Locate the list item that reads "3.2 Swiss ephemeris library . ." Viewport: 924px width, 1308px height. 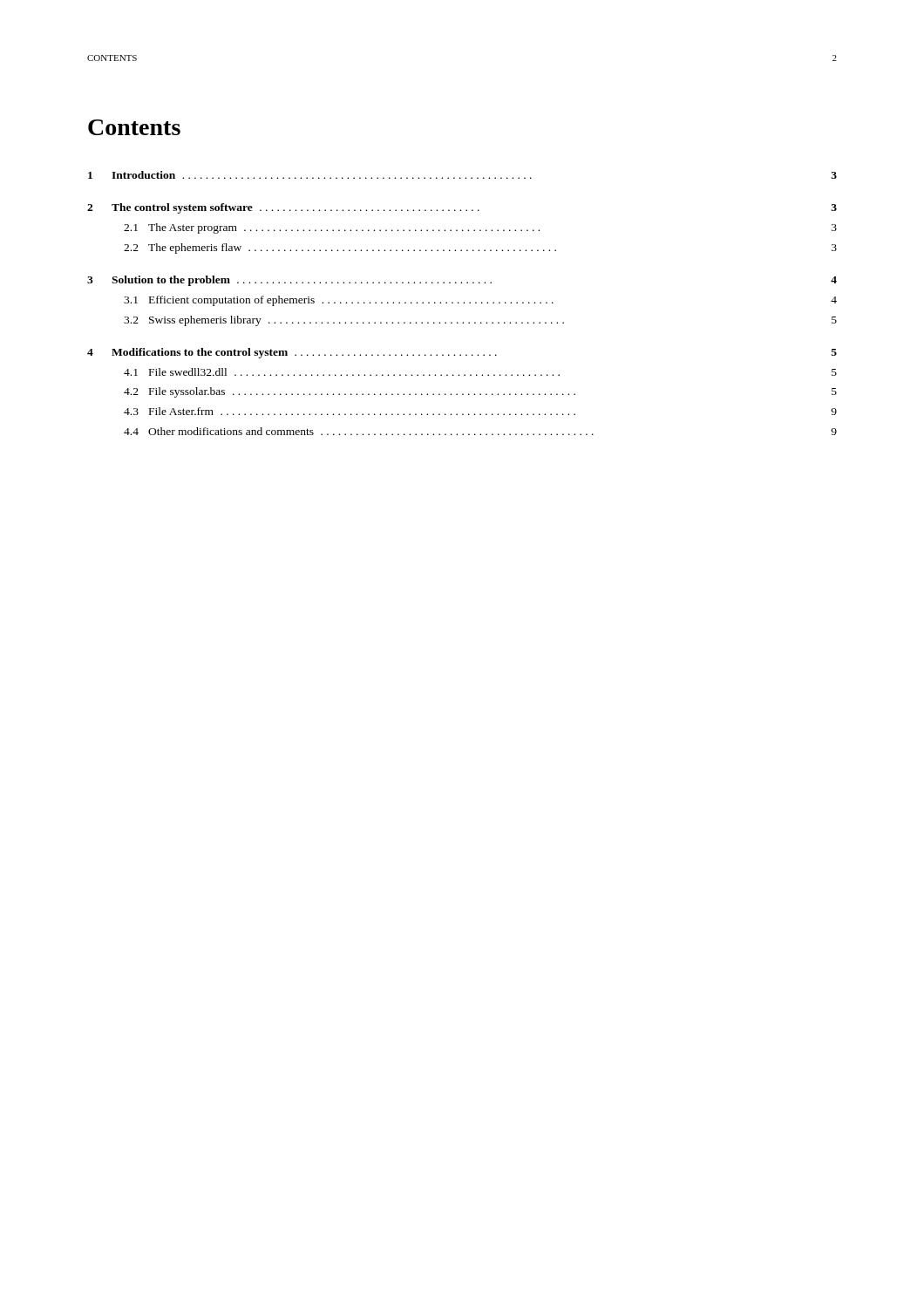tap(480, 320)
